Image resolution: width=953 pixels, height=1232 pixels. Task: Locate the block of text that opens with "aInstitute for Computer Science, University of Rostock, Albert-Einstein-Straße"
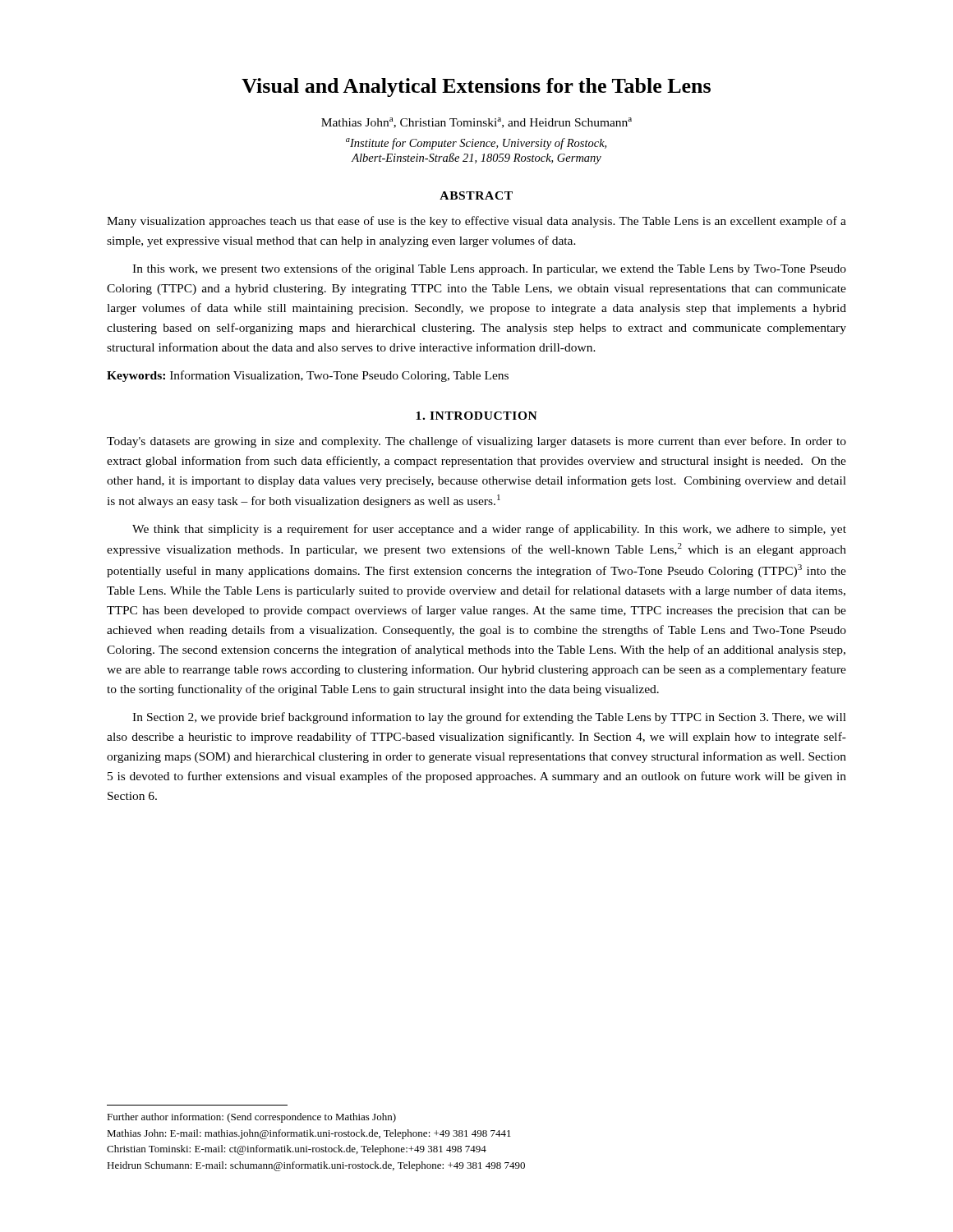point(476,150)
